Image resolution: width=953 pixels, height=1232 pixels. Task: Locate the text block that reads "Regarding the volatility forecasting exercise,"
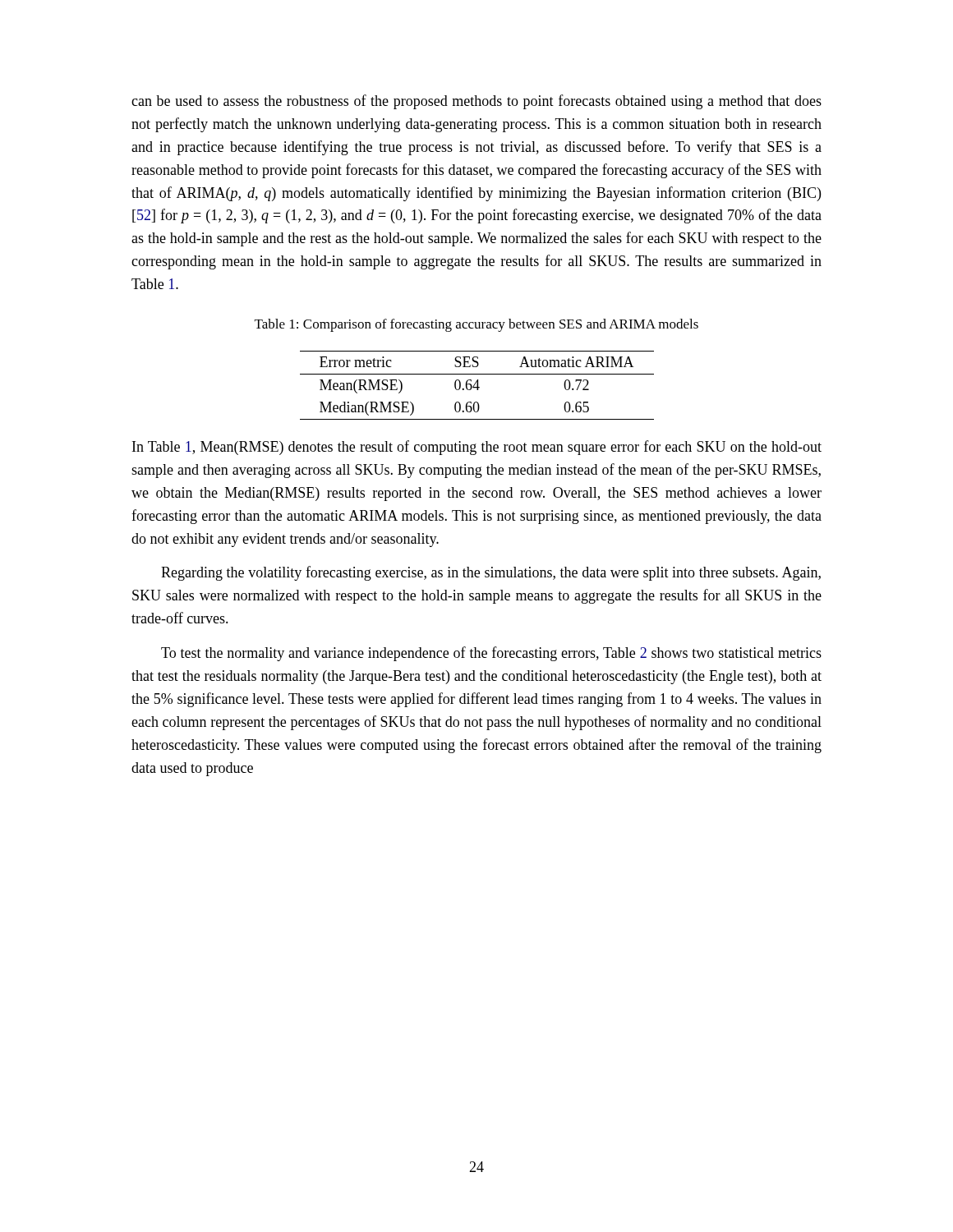476,596
